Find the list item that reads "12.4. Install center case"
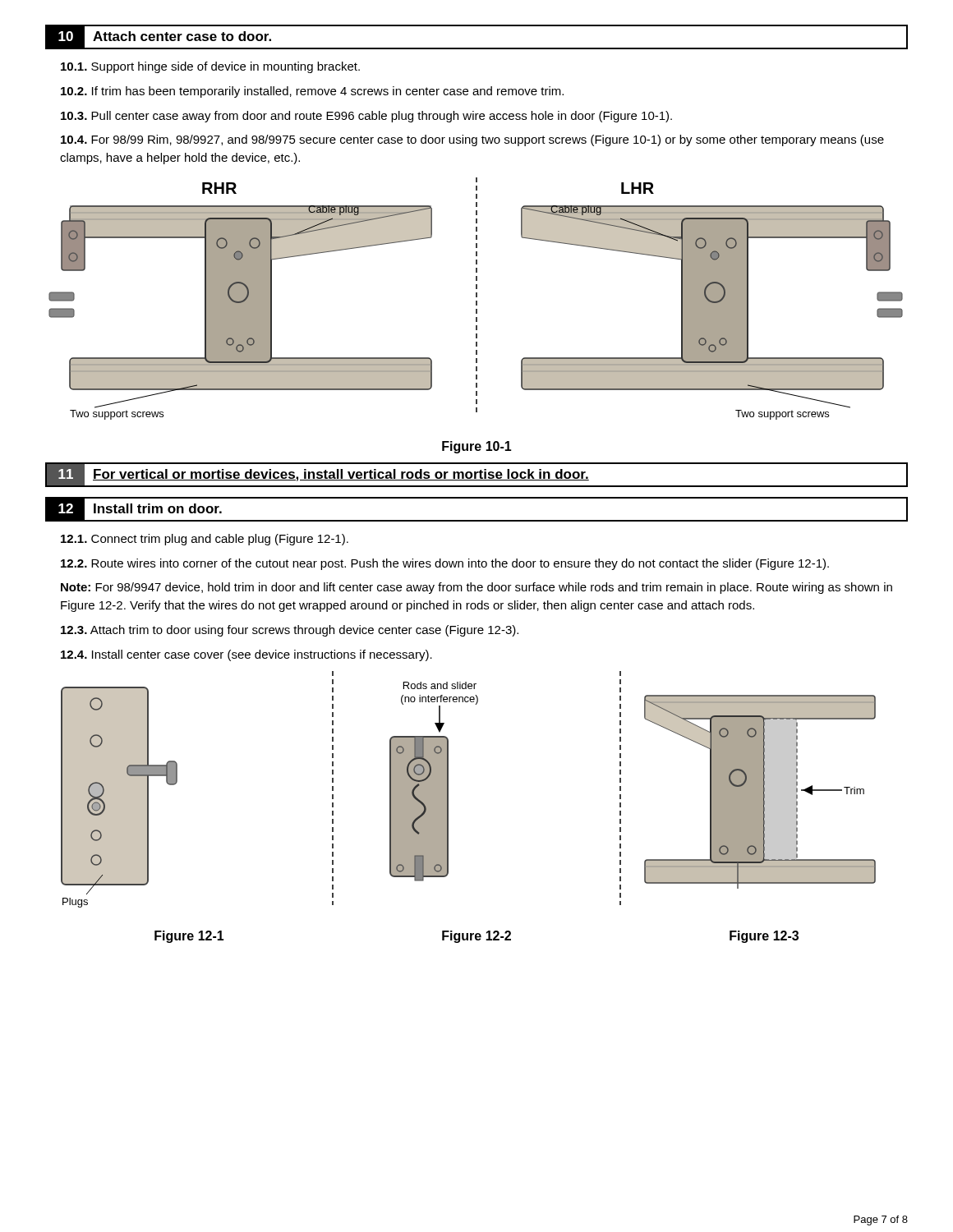 pyautogui.click(x=246, y=654)
